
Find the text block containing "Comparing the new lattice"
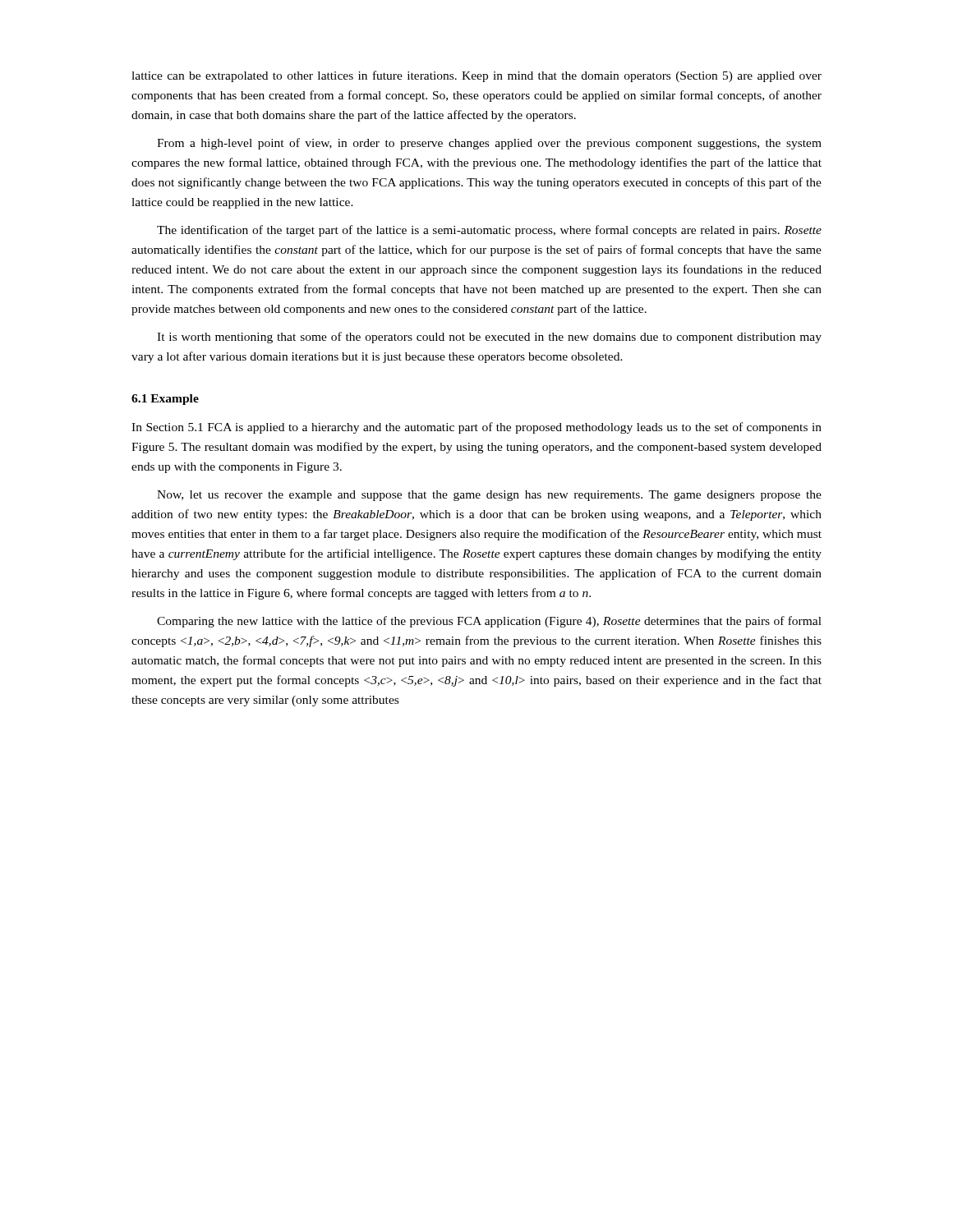pos(476,661)
